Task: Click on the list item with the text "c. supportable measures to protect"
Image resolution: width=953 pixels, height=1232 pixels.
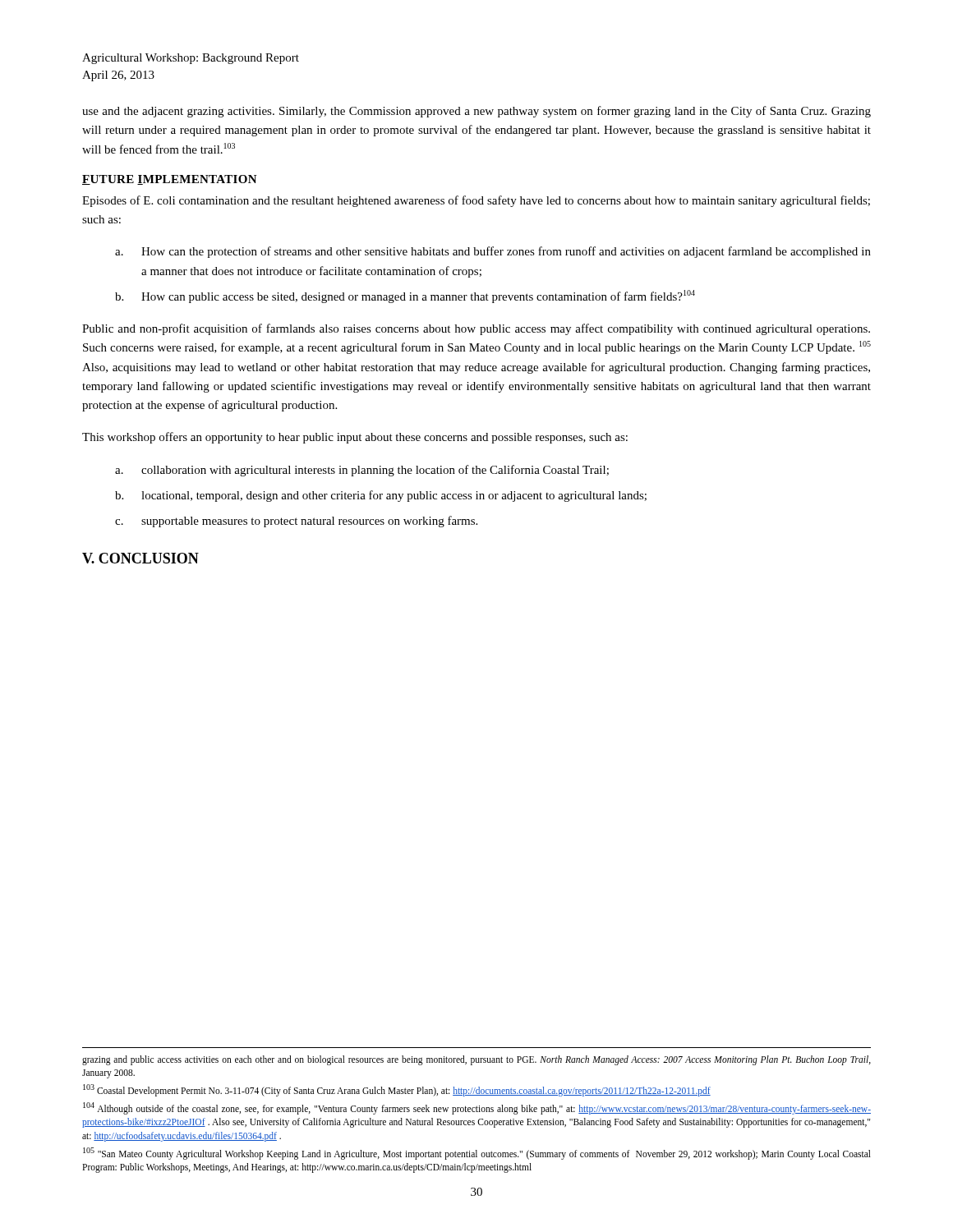Action: (296, 522)
